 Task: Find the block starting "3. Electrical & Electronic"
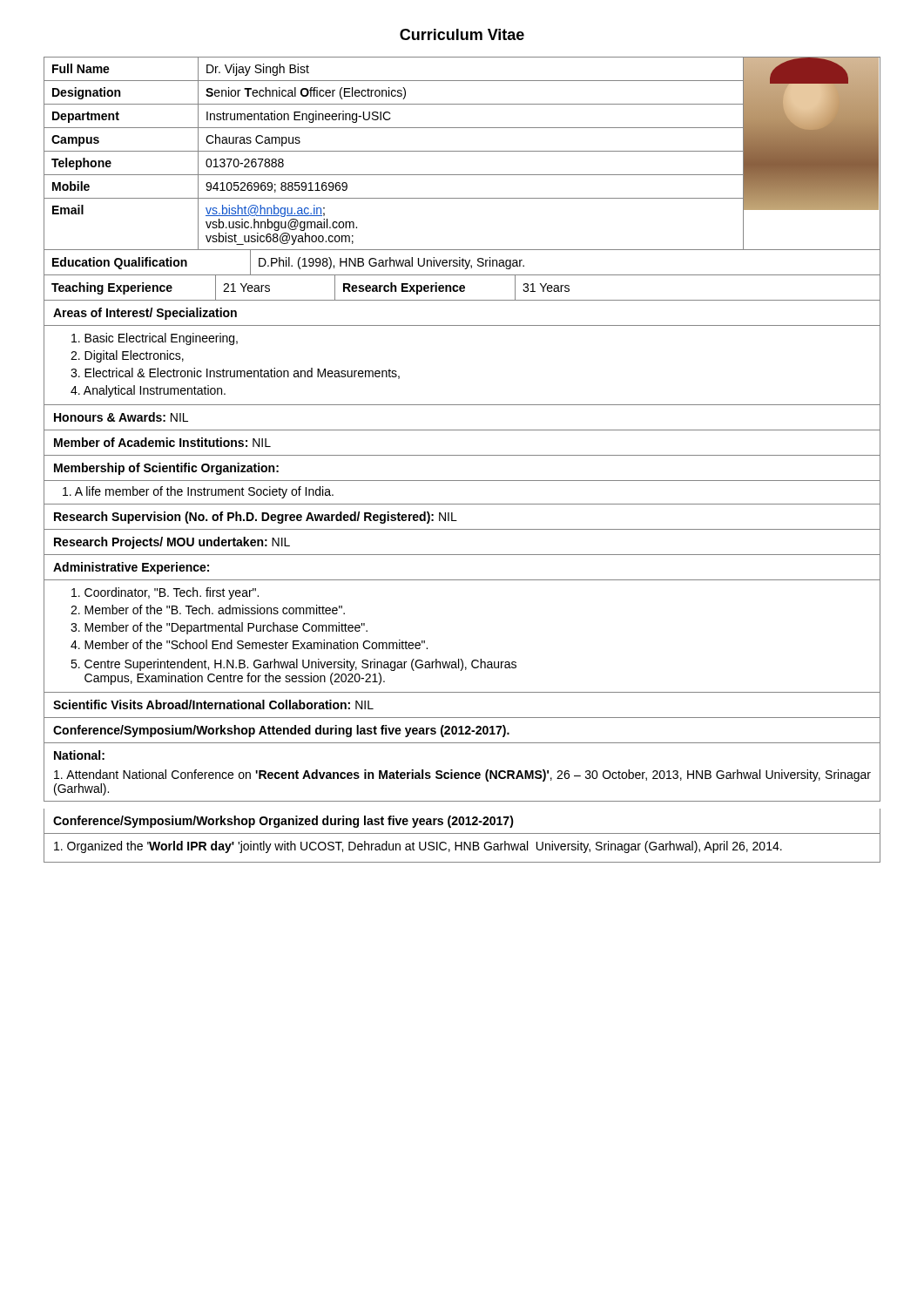(x=236, y=373)
